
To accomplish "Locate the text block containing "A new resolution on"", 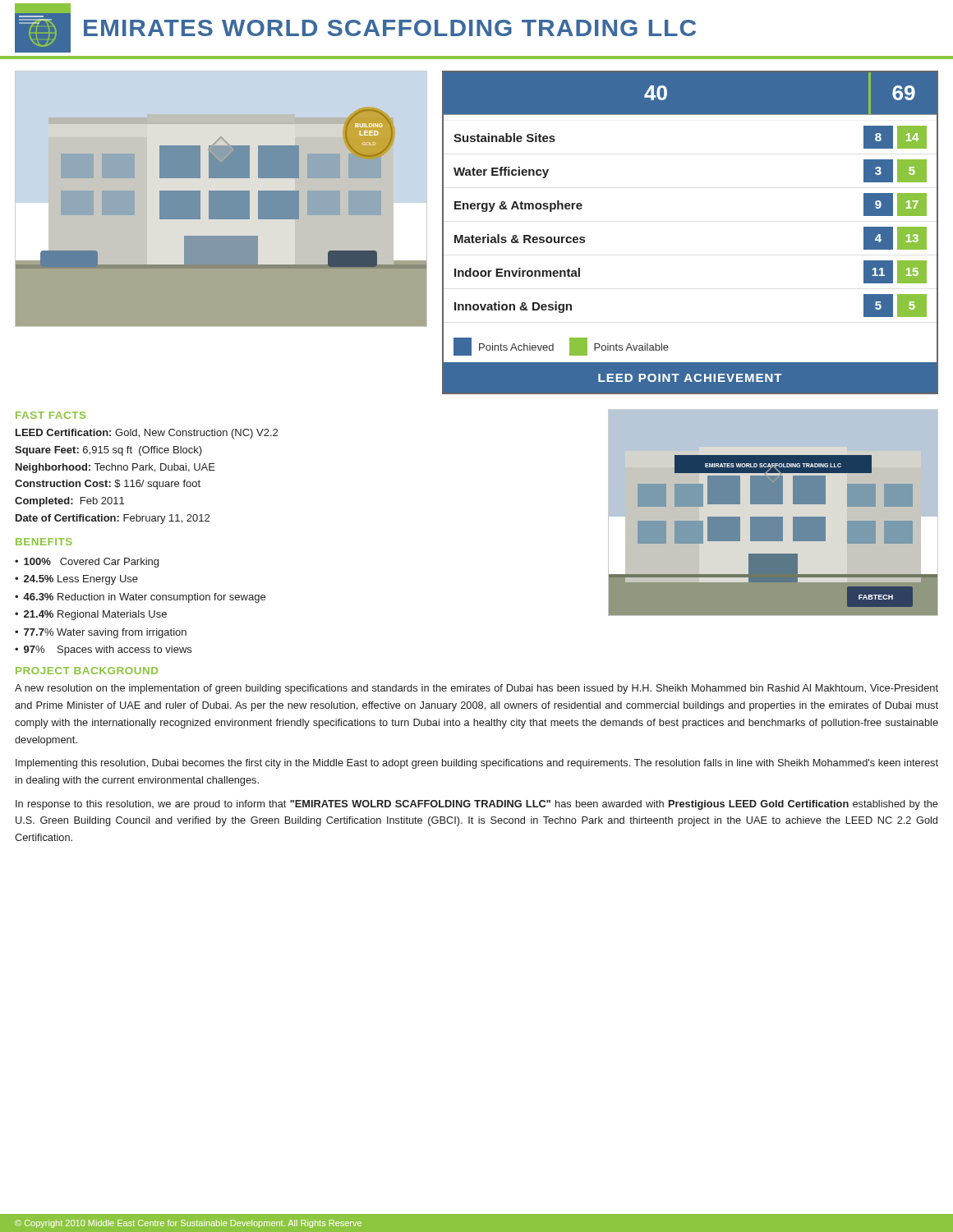I will [476, 714].
